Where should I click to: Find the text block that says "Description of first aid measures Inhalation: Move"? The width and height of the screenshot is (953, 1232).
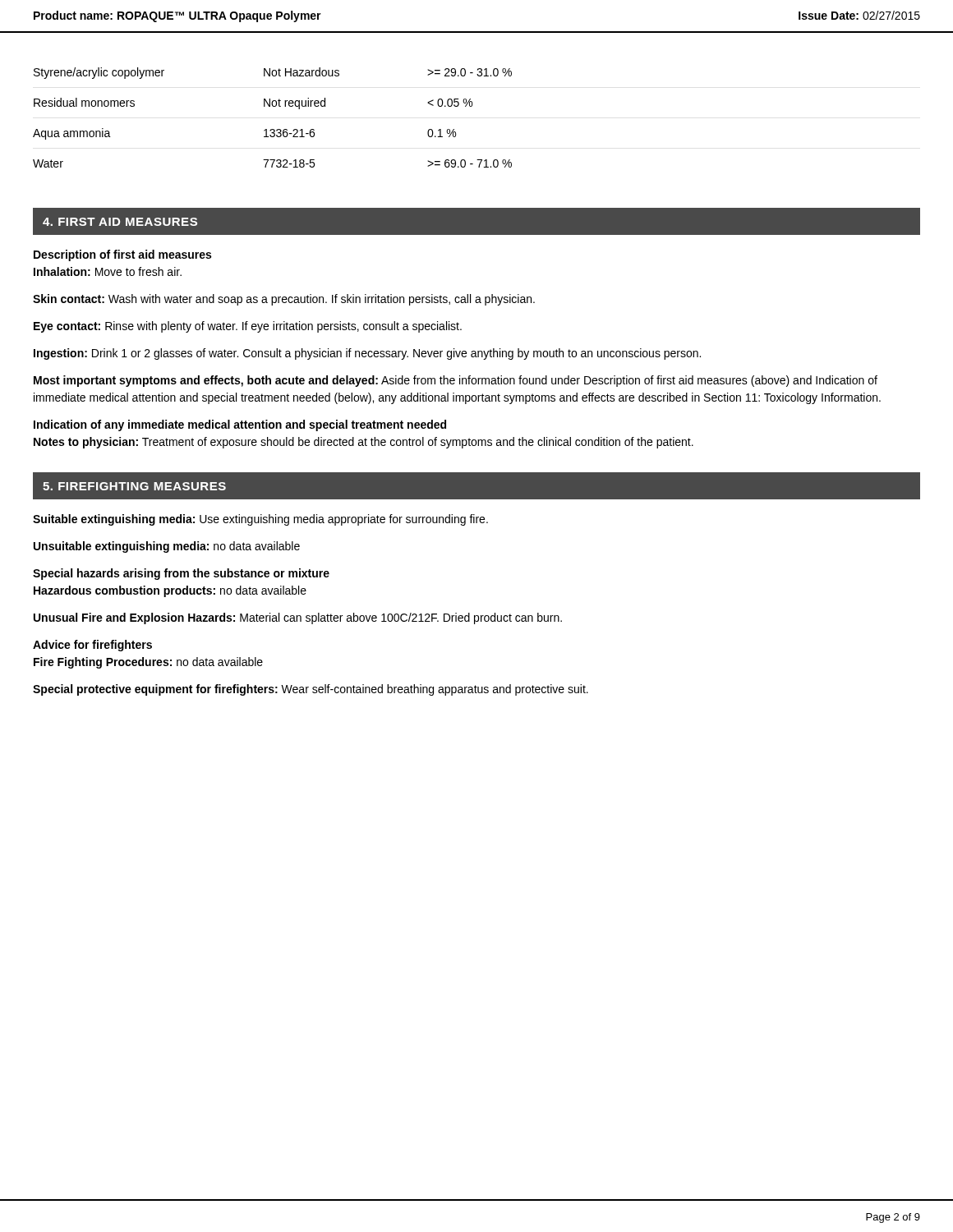(122, 263)
